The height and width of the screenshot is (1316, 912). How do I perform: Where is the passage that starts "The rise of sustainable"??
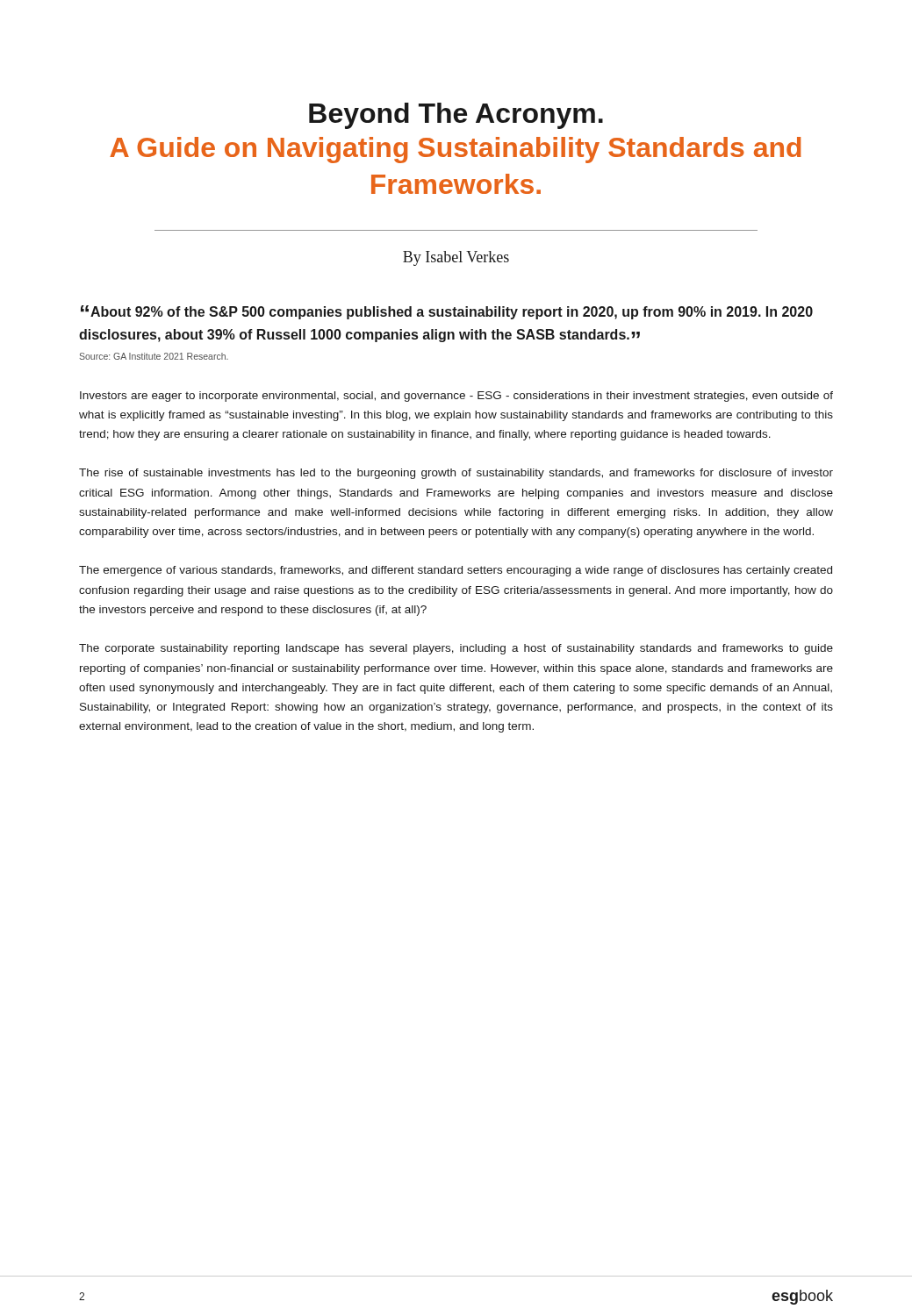[456, 502]
